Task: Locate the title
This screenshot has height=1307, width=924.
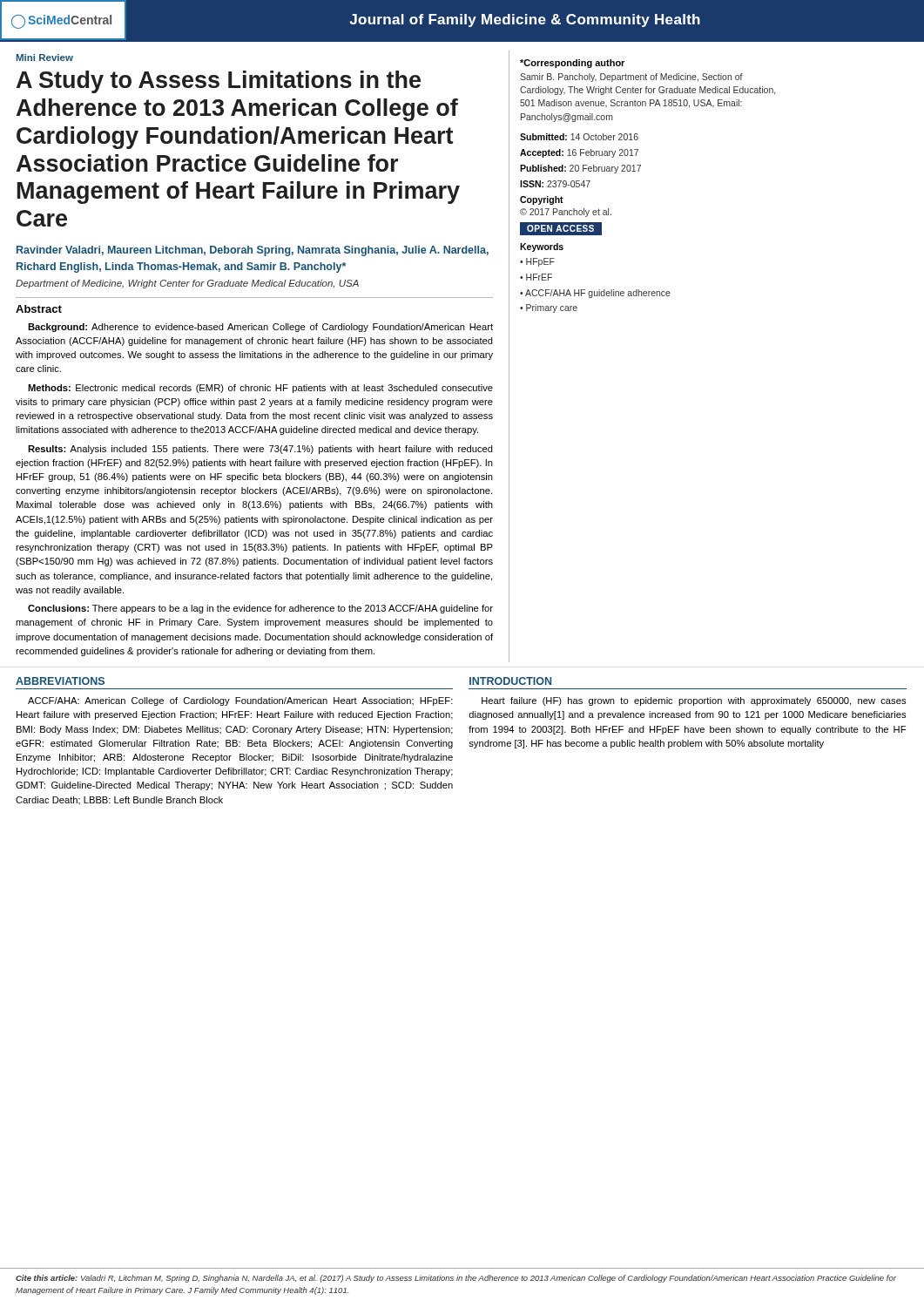Action: pyautogui.click(x=238, y=150)
